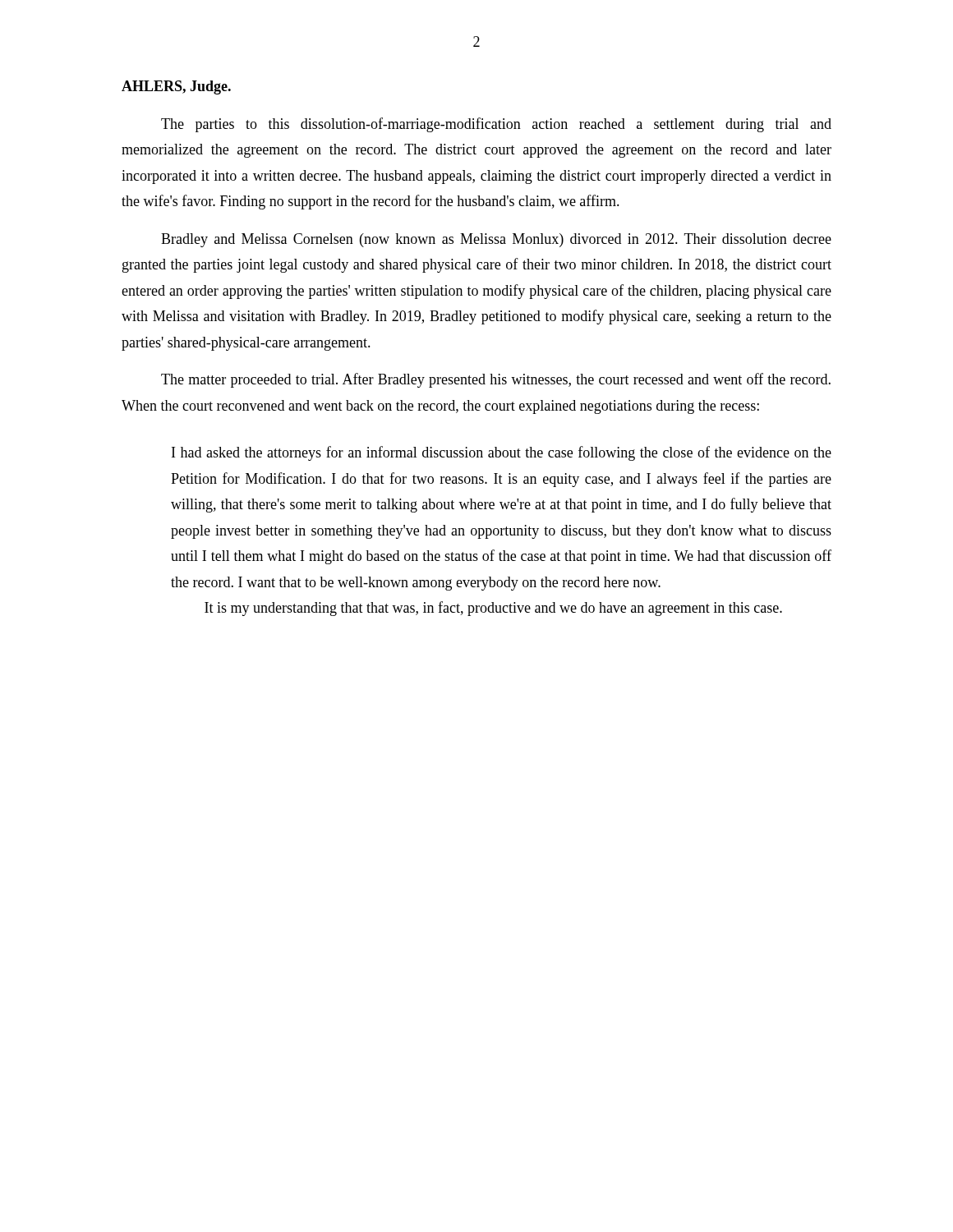The image size is (953, 1232).
Task: Find the text starting "The matter proceeded to trial. After Bradley"
Action: pos(476,392)
